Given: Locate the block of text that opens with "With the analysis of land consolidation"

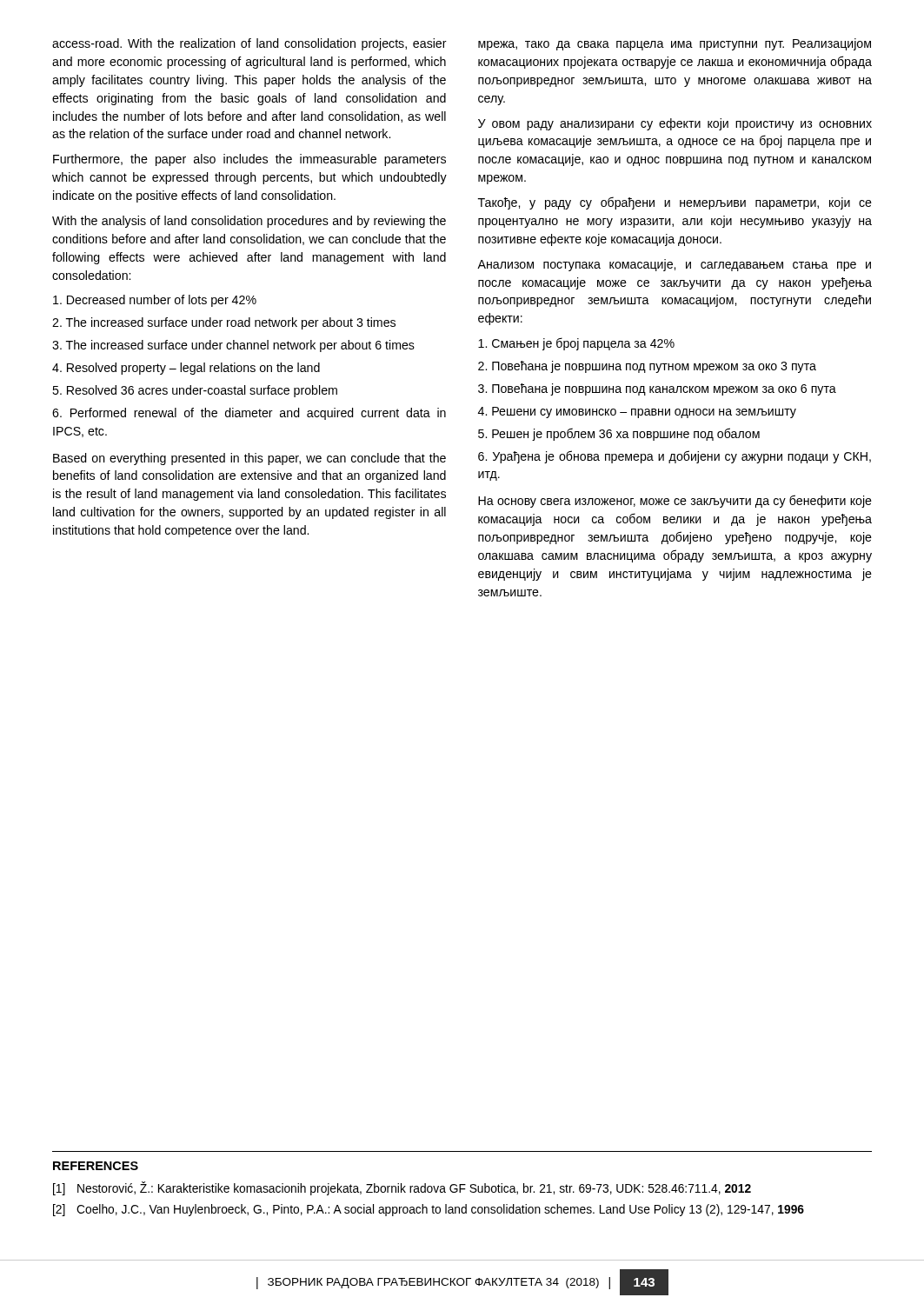Looking at the screenshot, I should tap(249, 248).
